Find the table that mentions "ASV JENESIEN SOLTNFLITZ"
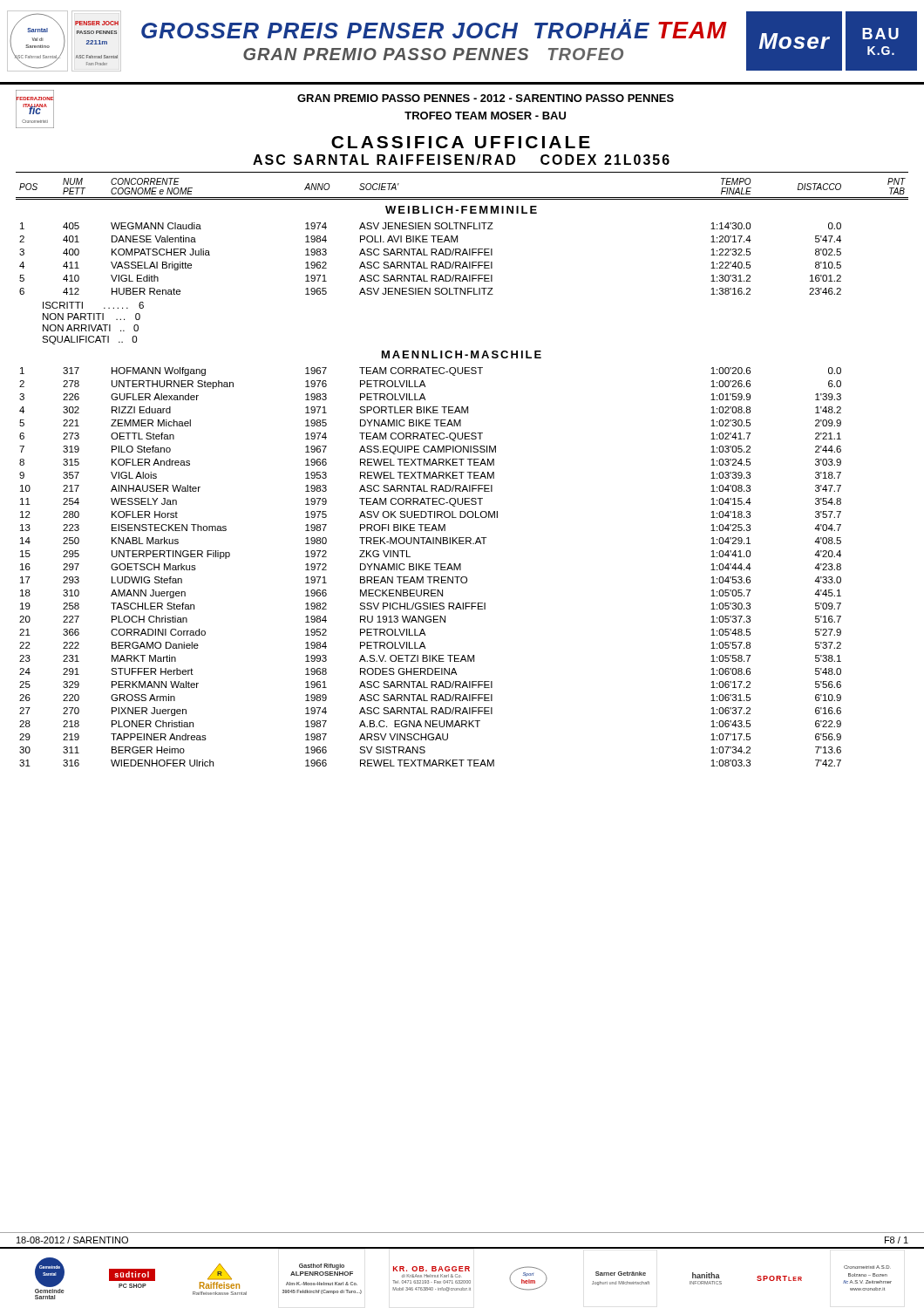The width and height of the screenshot is (924, 1308). click(x=462, y=258)
